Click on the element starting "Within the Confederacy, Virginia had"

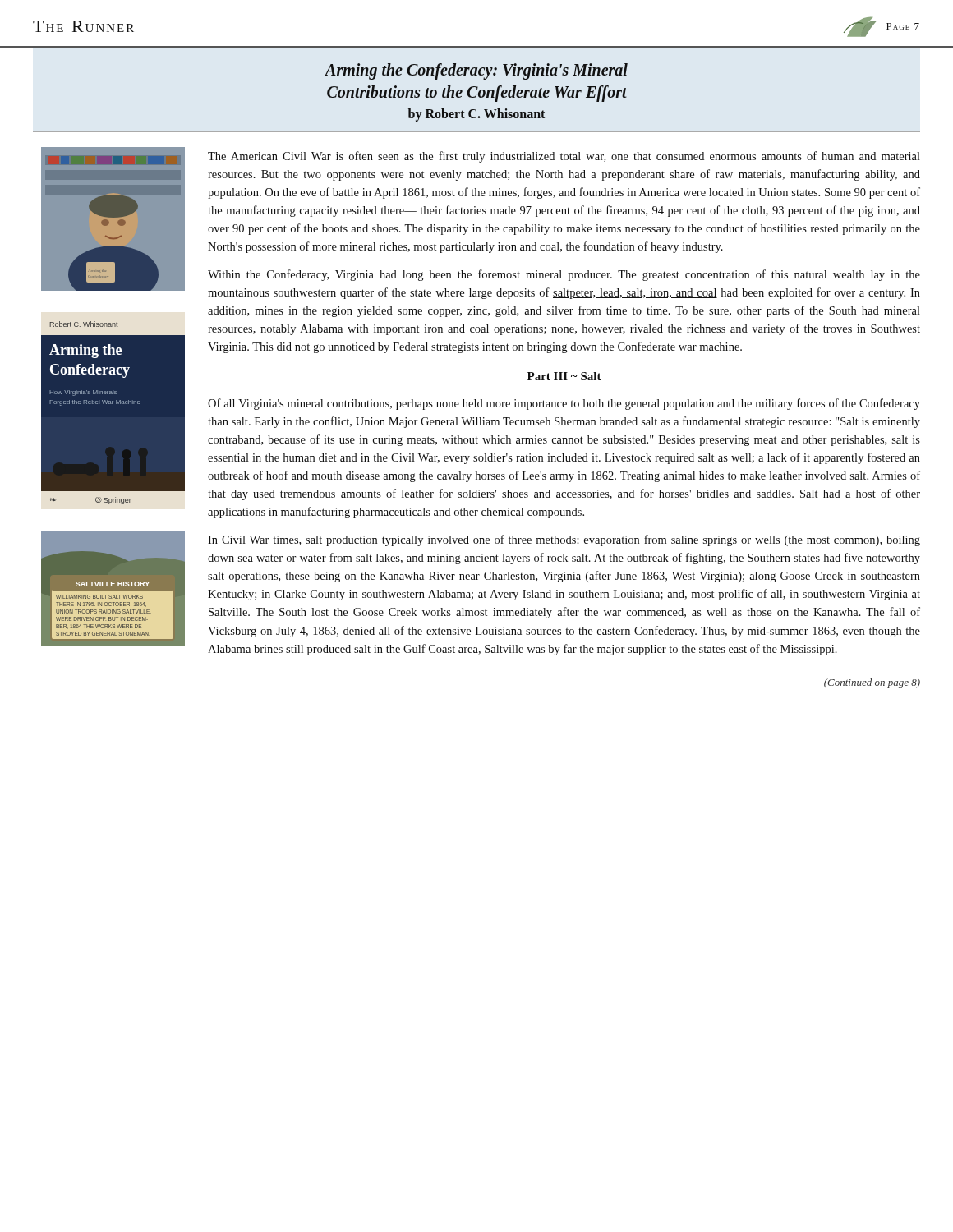tap(564, 311)
